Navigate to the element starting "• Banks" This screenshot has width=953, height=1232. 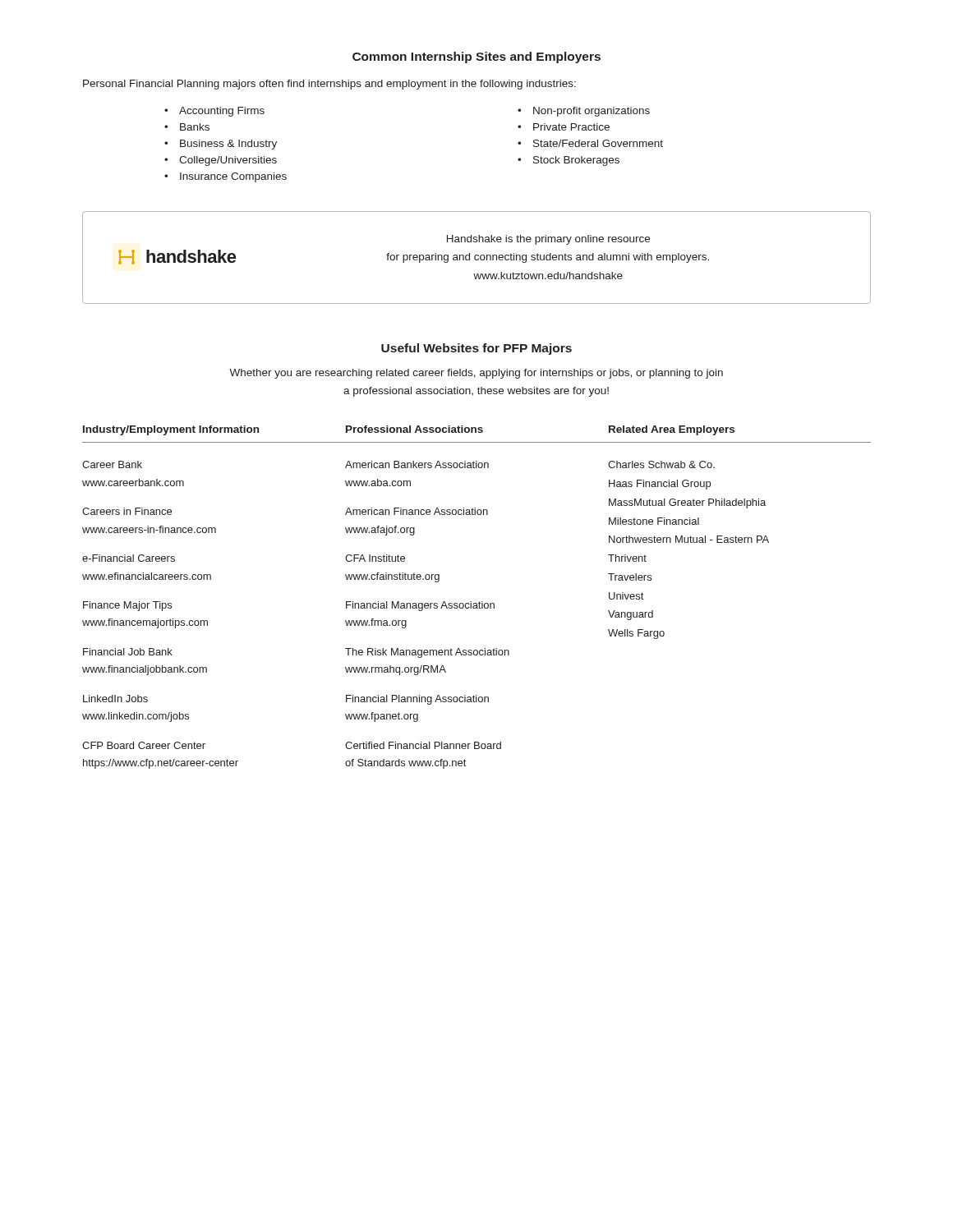[x=187, y=127]
